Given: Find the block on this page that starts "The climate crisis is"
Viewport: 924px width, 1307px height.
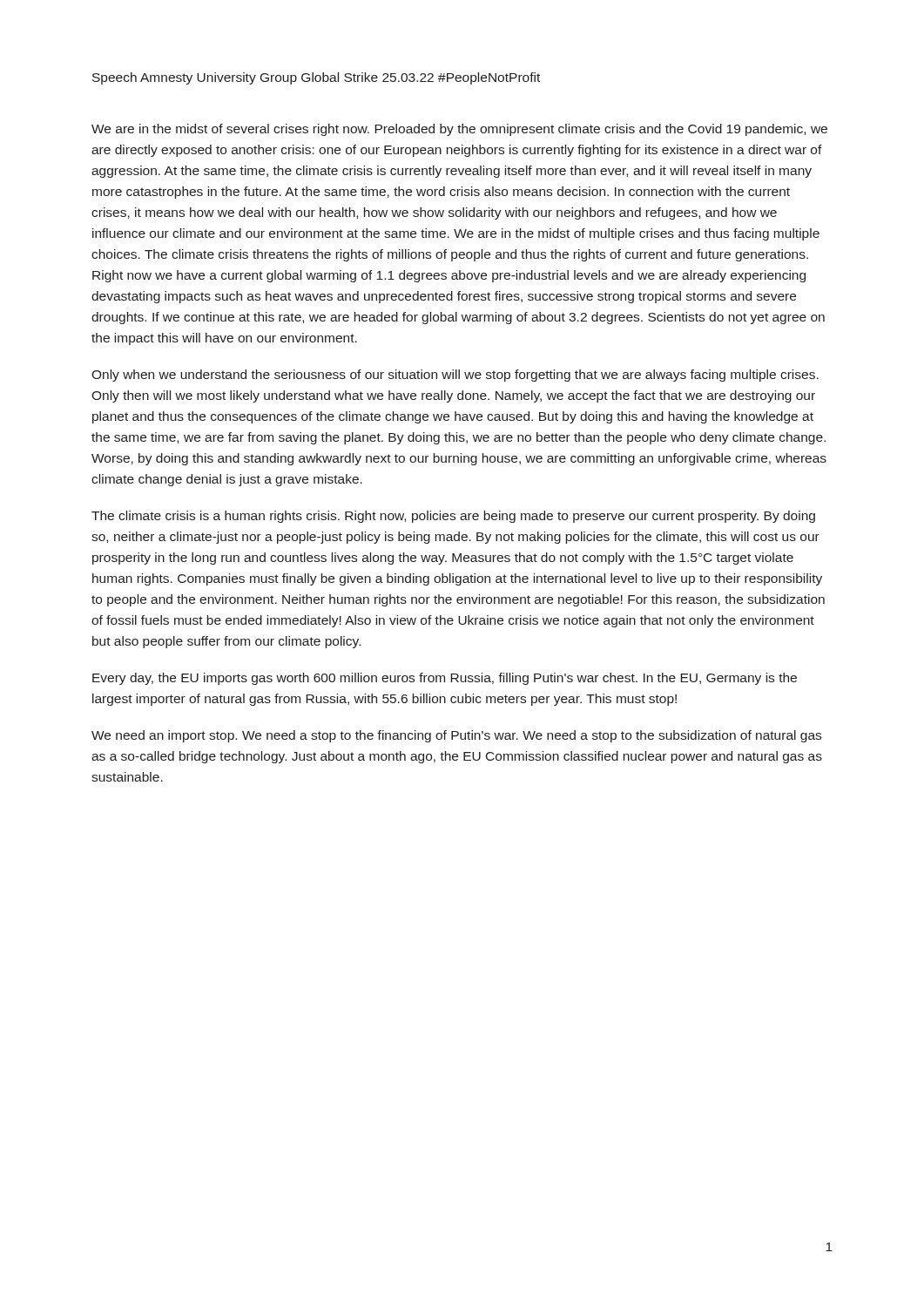Looking at the screenshot, I should click(x=458, y=578).
